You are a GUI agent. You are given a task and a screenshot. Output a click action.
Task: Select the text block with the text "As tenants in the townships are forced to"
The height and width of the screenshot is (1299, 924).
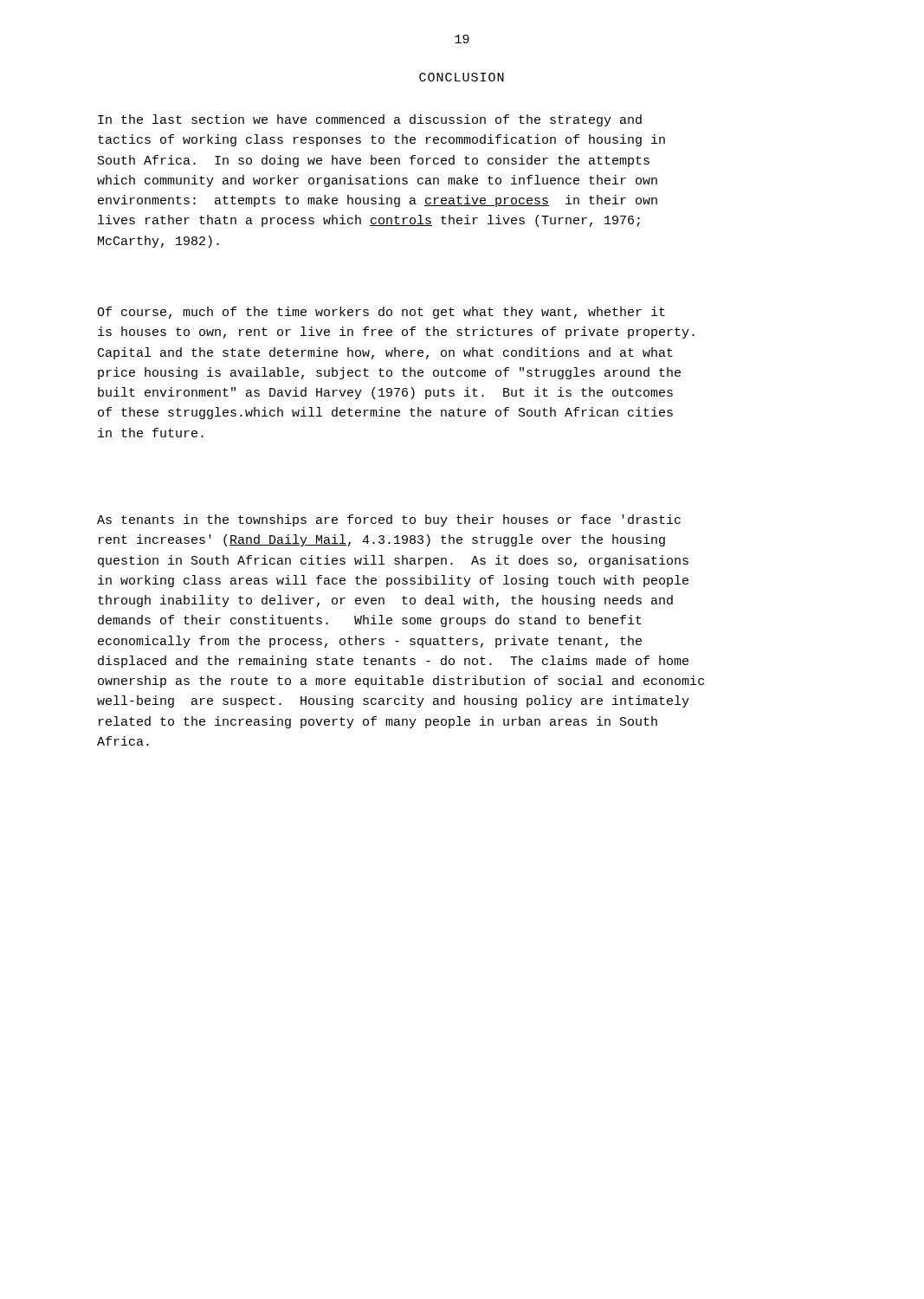[401, 632]
